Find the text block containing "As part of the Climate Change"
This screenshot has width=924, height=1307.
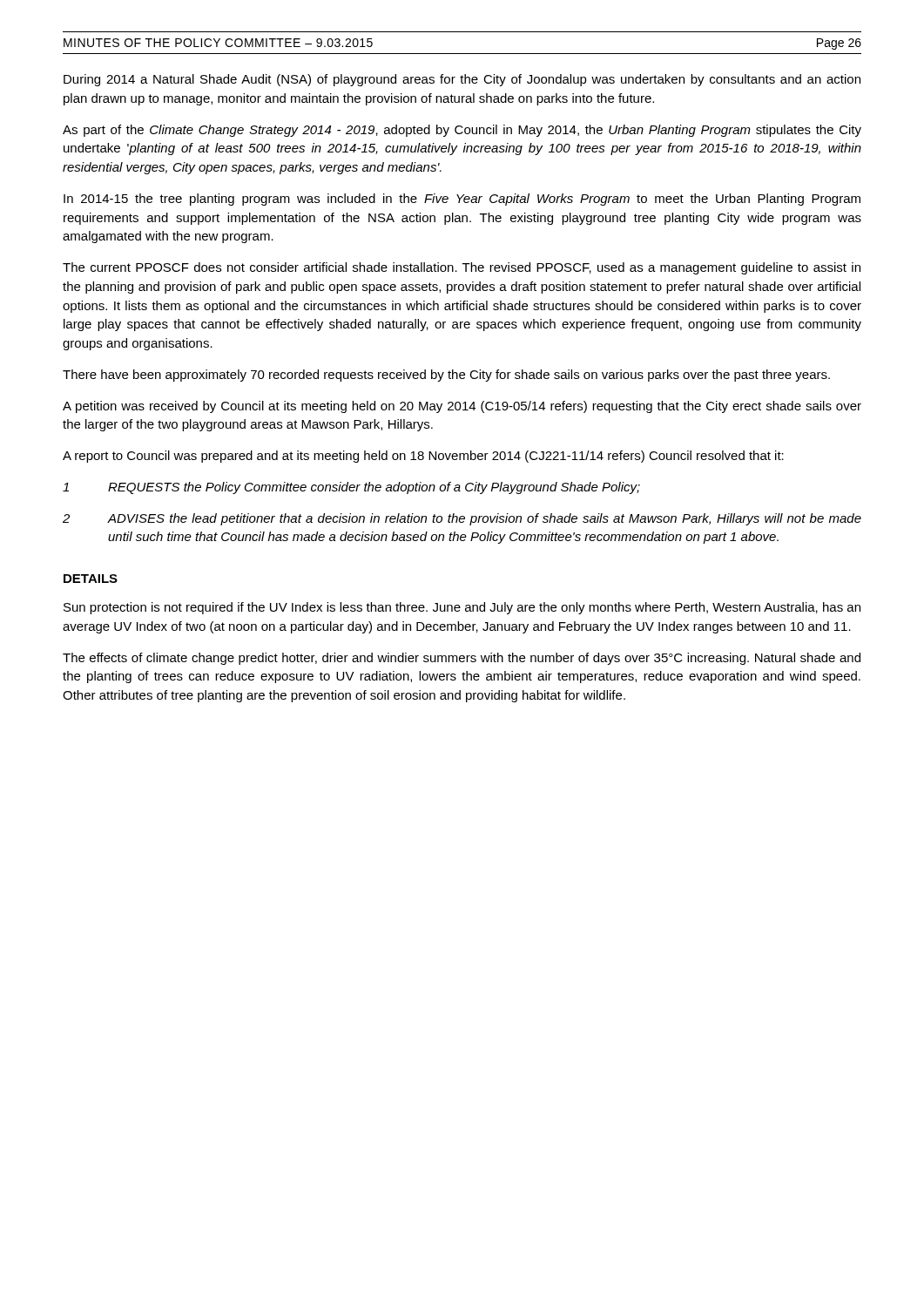coord(462,148)
